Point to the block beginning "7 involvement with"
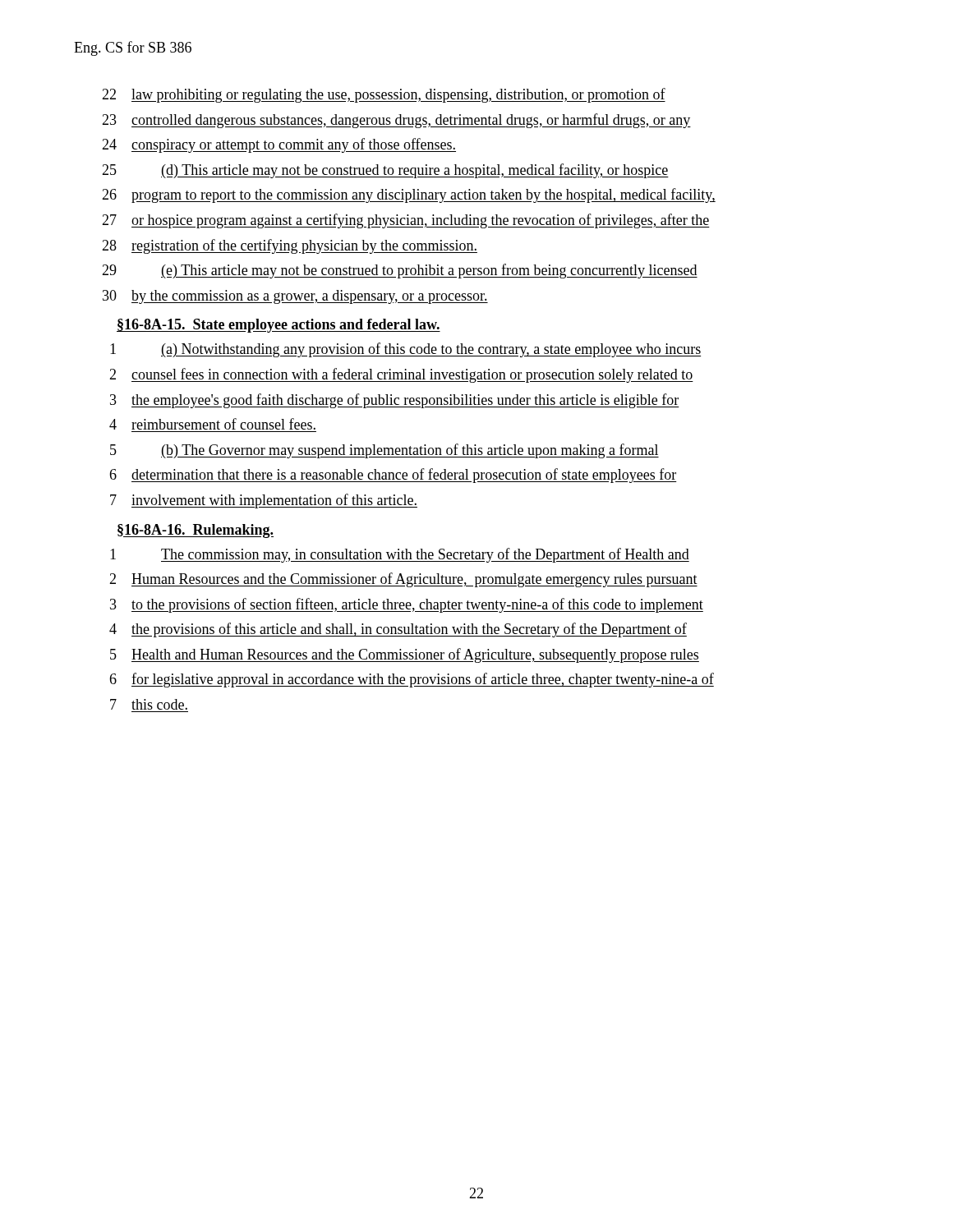Image resolution: width=953 pixels, height=1232 pixels. (264, 501)
